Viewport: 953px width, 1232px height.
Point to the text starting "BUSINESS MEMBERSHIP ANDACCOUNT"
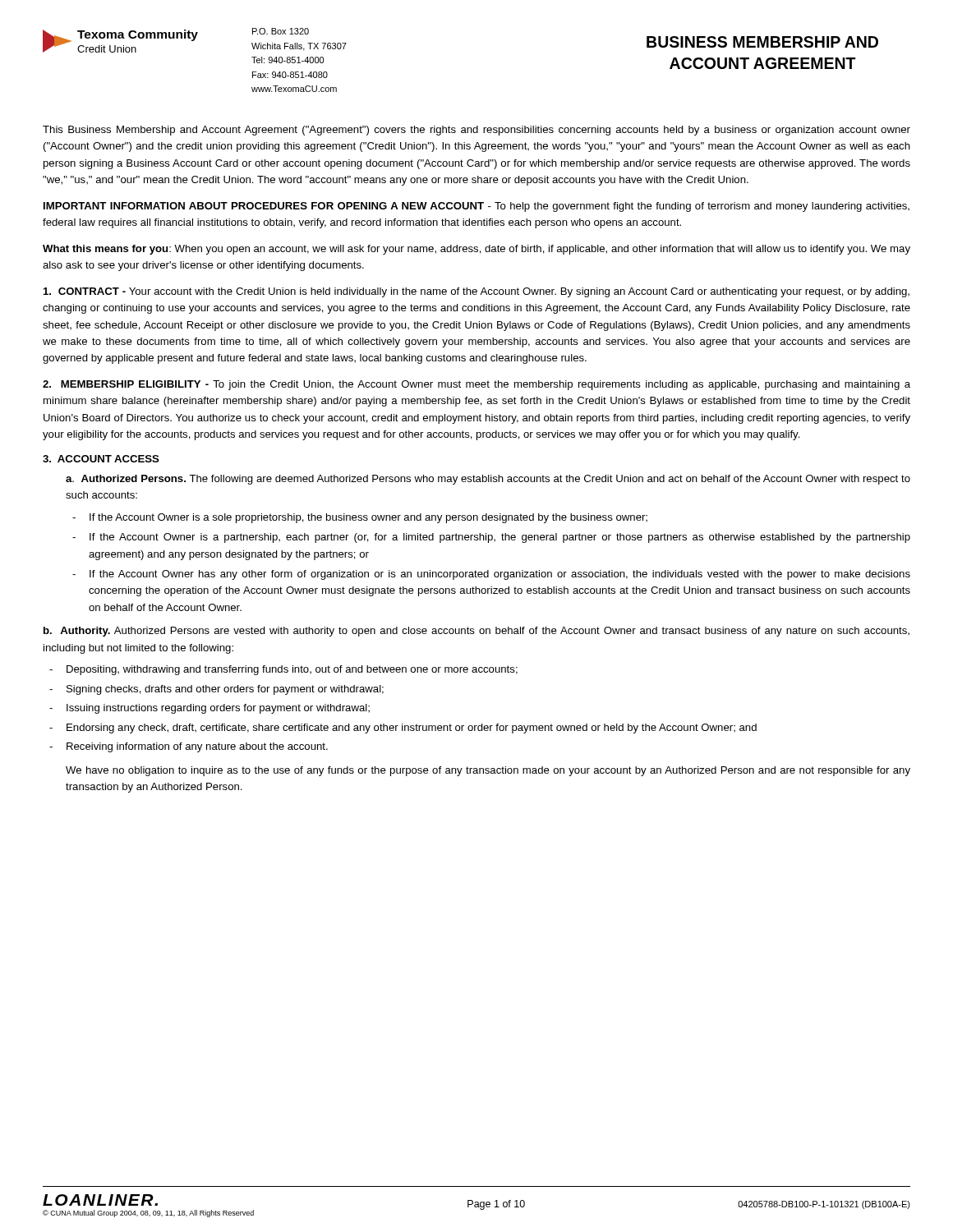[762, 53]
